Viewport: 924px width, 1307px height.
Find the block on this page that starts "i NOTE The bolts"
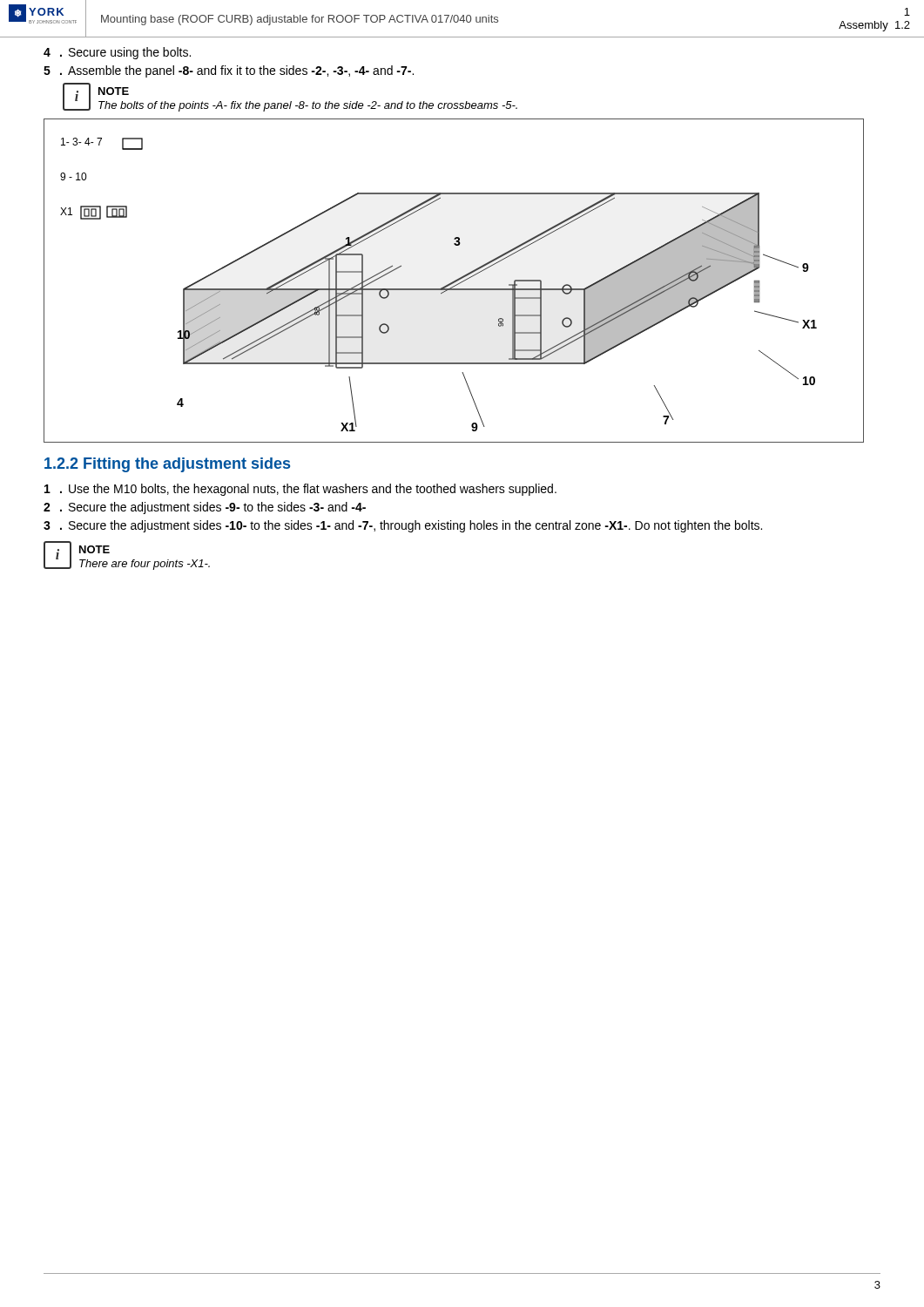pyautogui.click(x=291, y=97)
